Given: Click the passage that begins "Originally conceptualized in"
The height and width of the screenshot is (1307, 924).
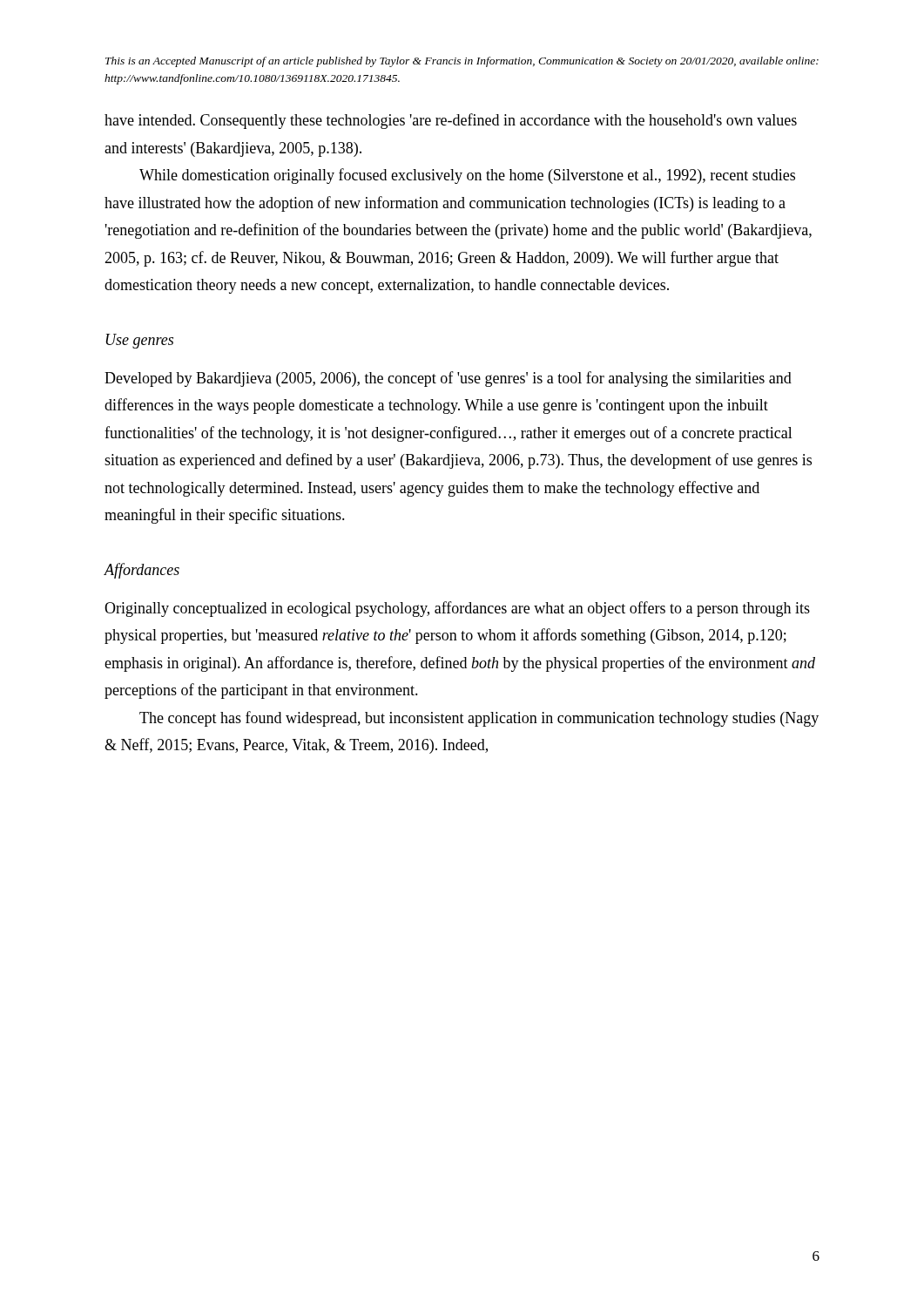Looking at the screenshot, I should coord(460,649).
